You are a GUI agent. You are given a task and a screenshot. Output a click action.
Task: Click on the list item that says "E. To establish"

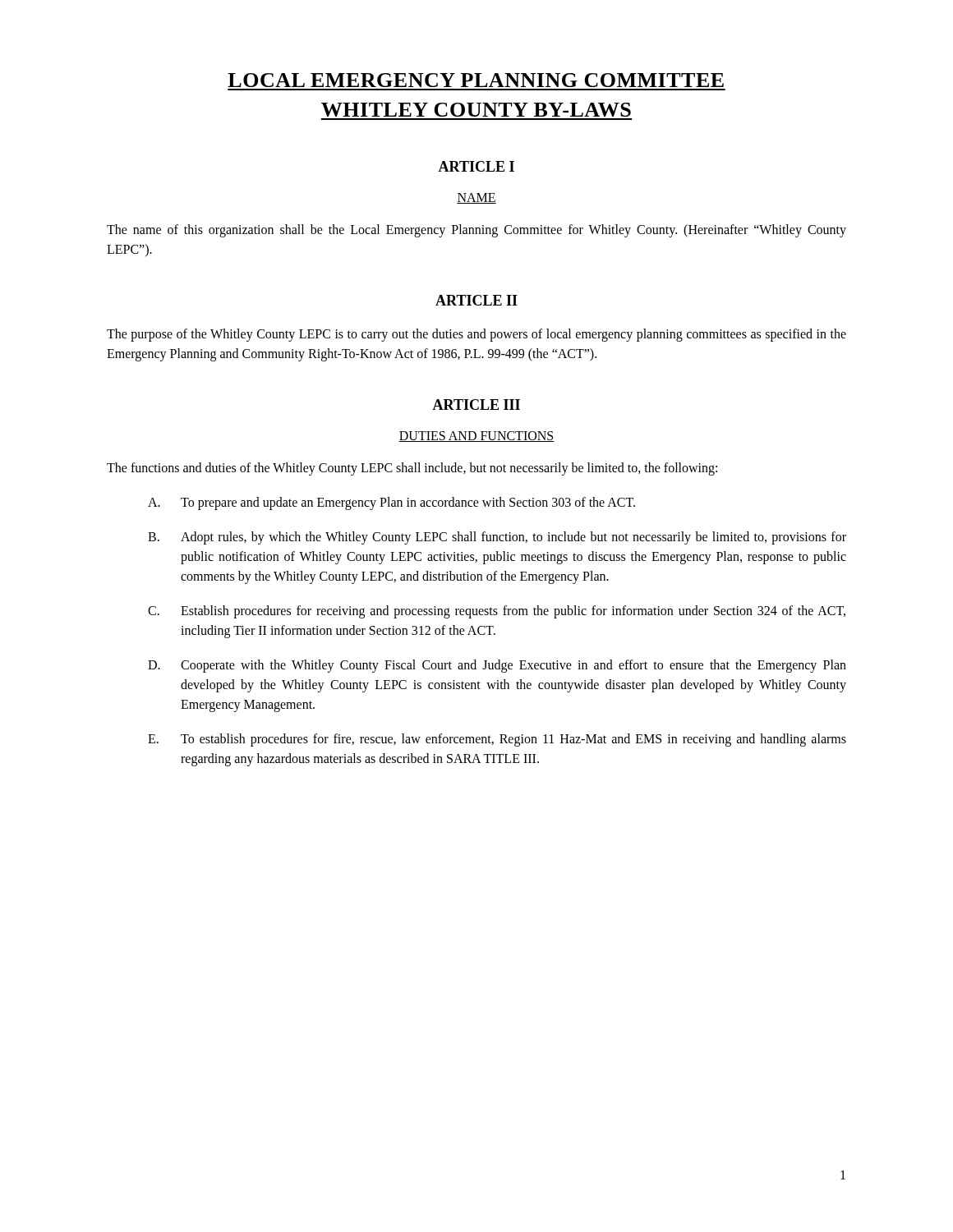(x=497, y=749)
